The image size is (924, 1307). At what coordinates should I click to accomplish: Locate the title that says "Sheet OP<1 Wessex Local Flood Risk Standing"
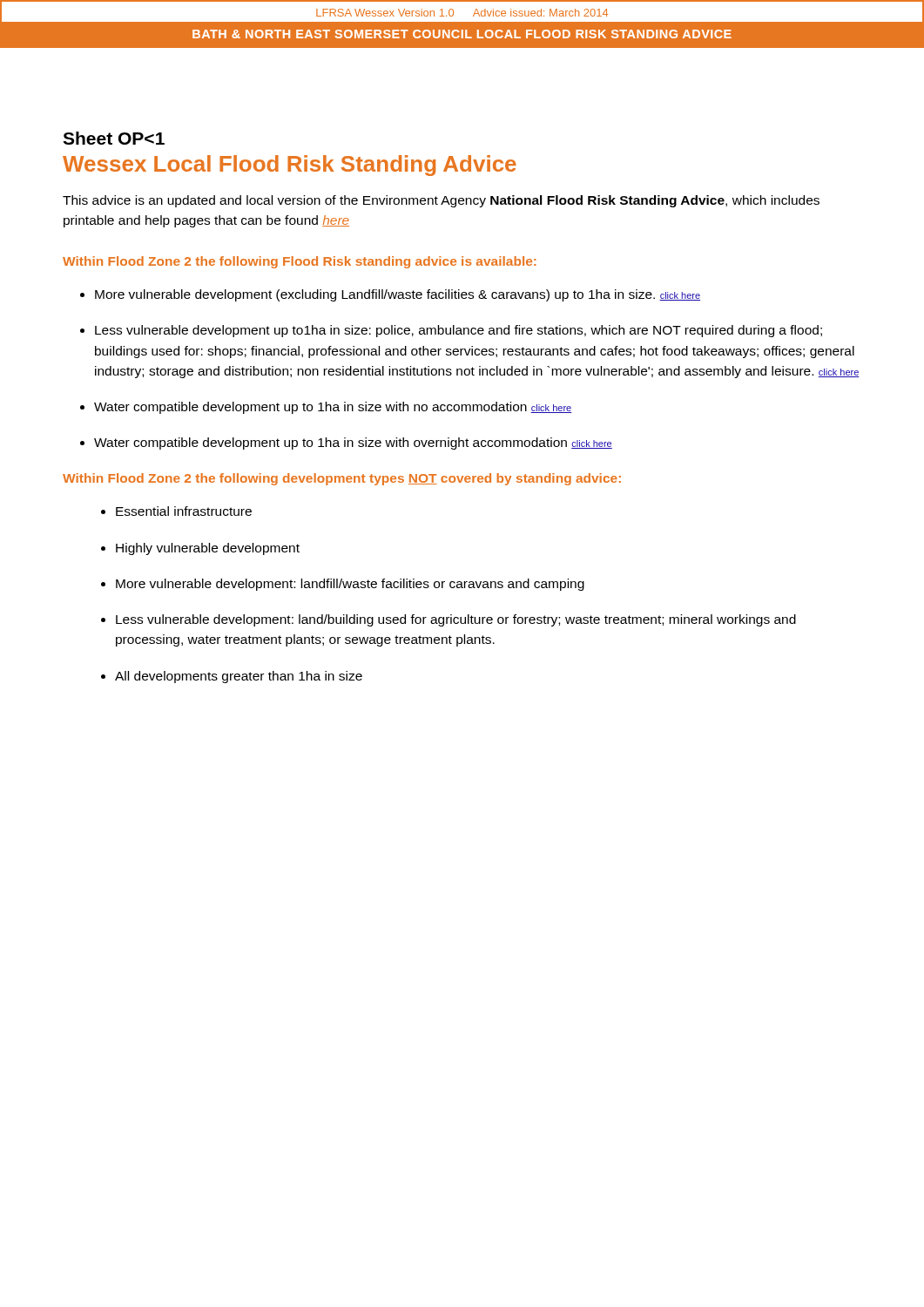[x=462, y=153]
